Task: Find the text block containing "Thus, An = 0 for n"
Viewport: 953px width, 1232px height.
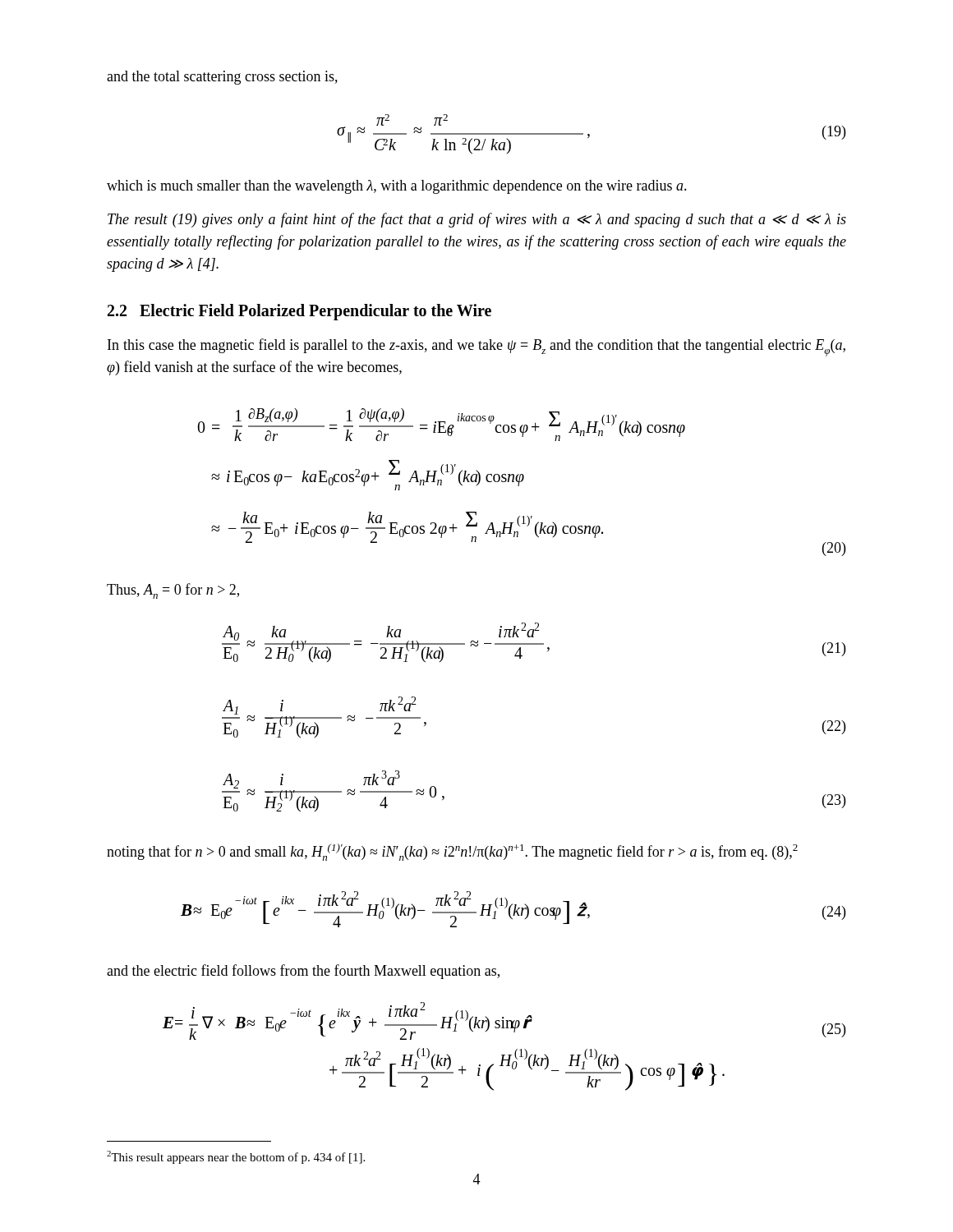Action: pyautogui.click(x=173, y=591)
